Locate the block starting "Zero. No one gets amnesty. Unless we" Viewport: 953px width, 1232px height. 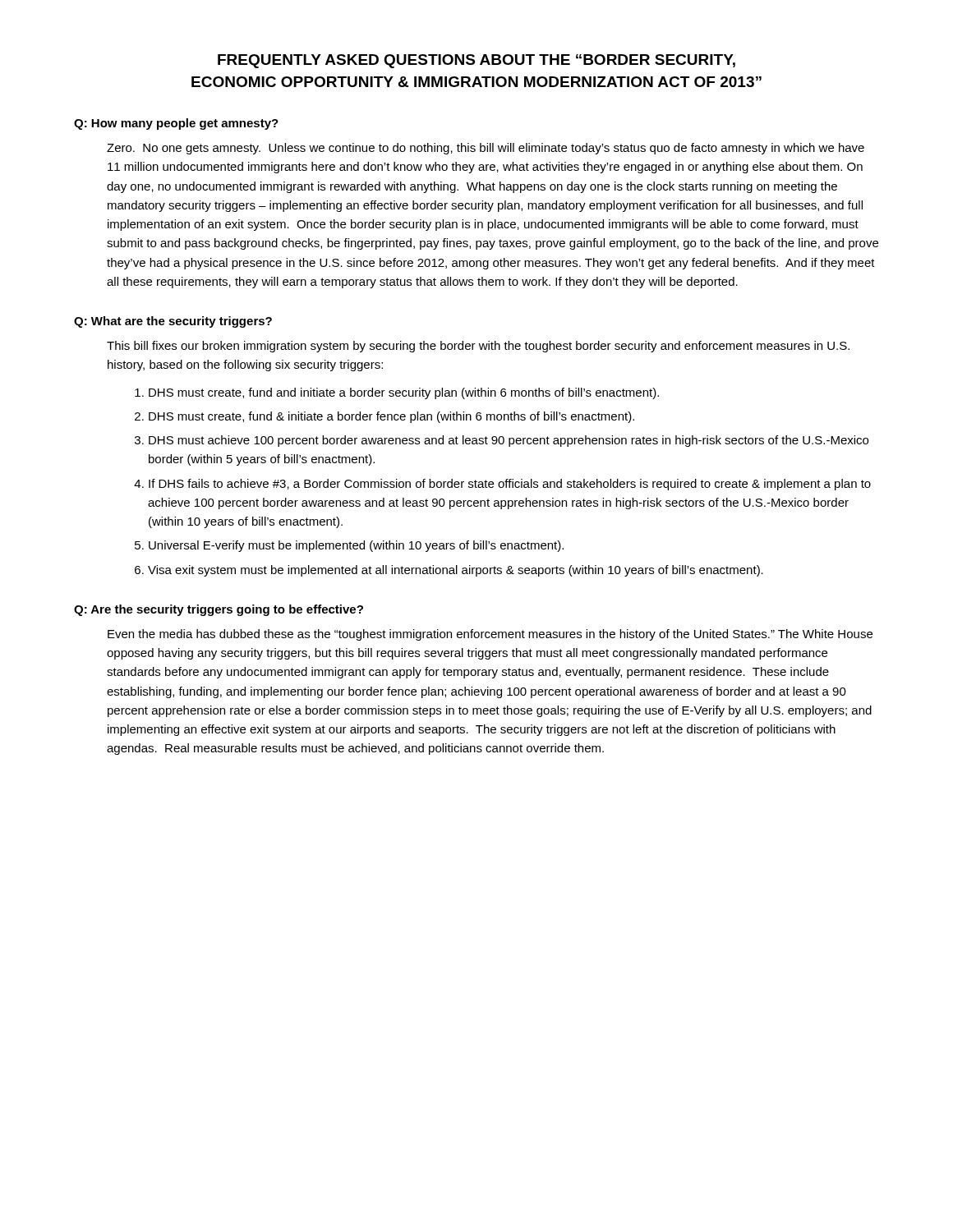coord(493,214)
